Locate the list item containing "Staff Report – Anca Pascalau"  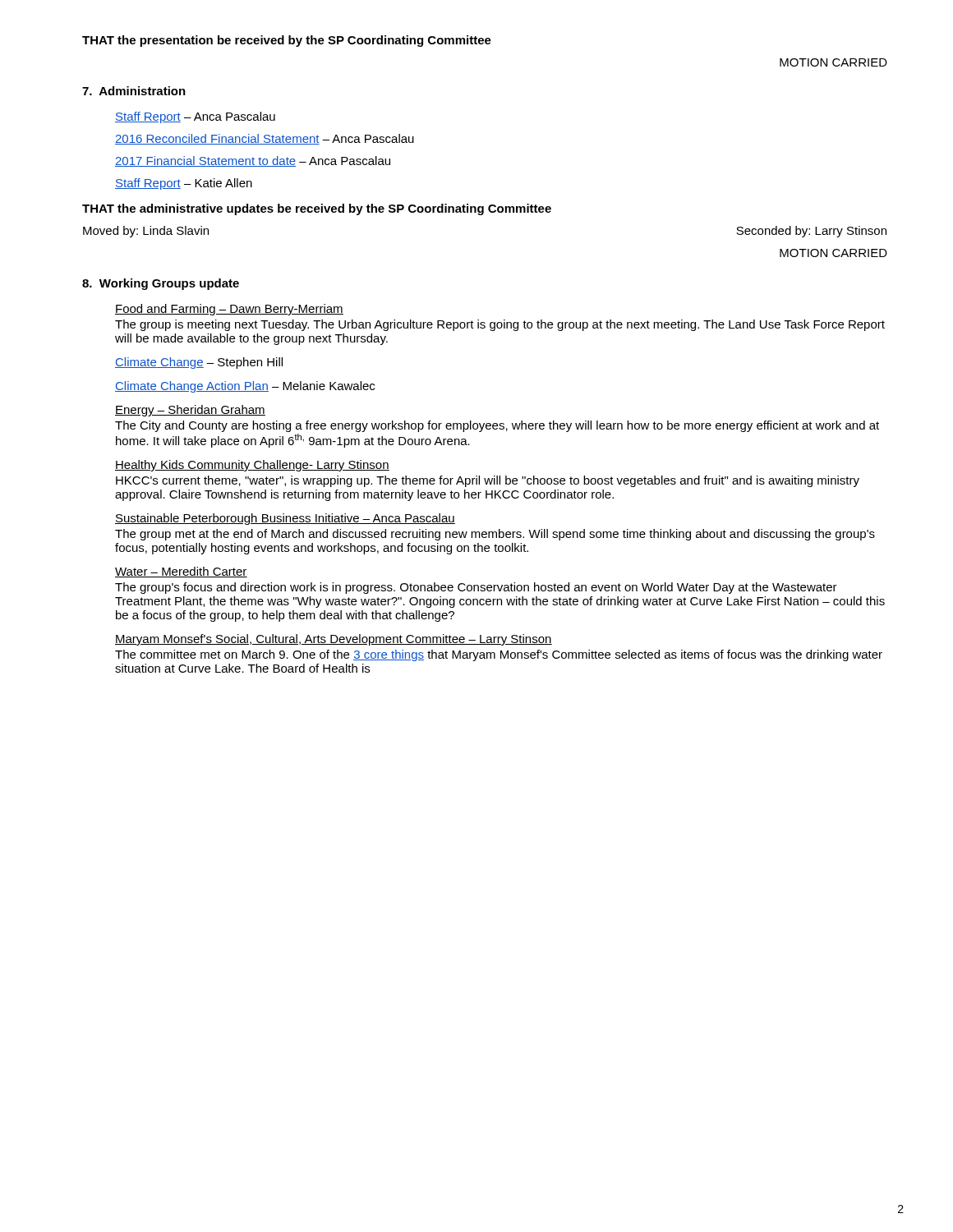point(195,116)
